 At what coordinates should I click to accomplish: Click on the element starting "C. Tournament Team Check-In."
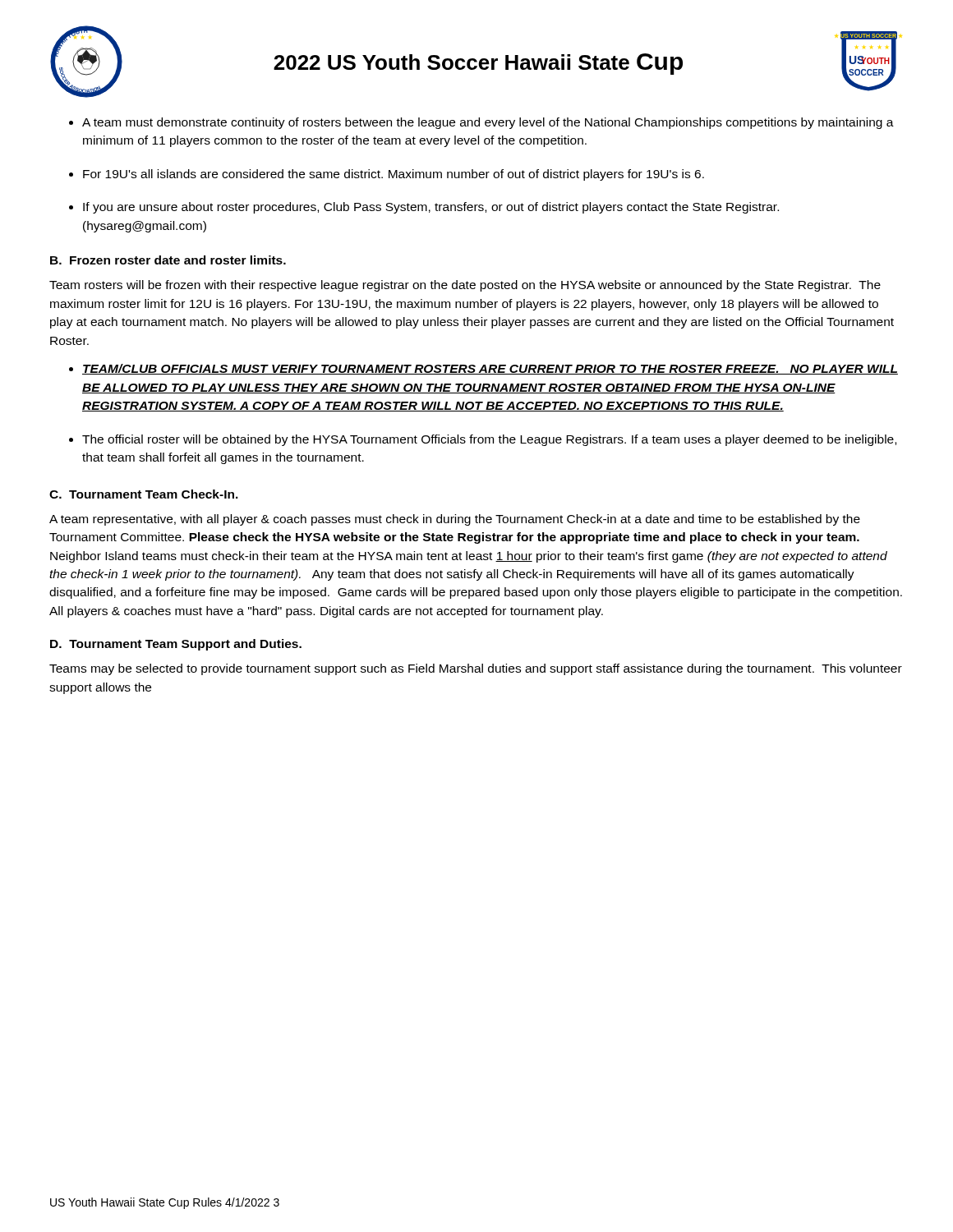(x=144, y=494)
